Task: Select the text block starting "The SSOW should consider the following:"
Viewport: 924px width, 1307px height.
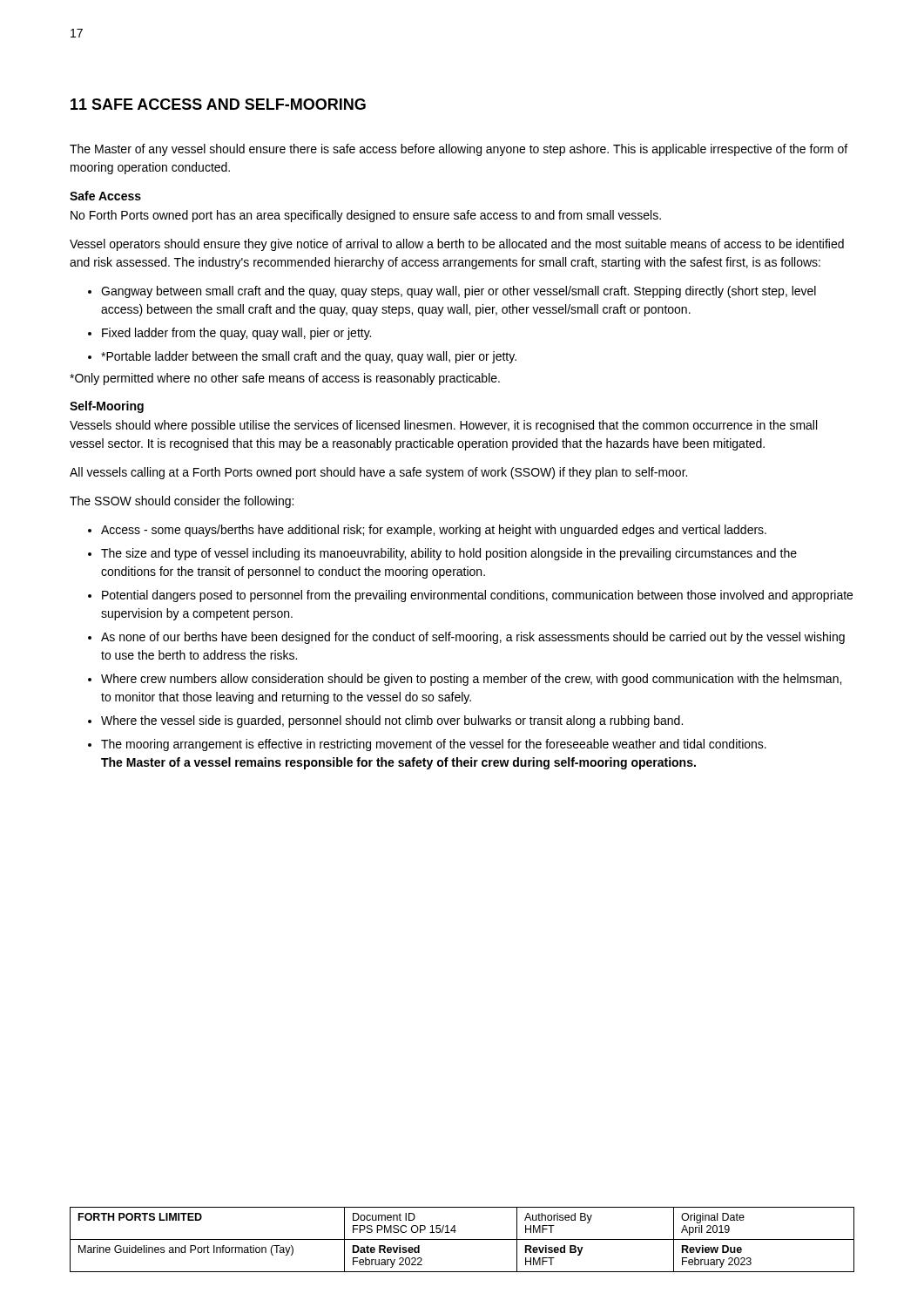Action: pyautogui.click(x=182, y=501)
